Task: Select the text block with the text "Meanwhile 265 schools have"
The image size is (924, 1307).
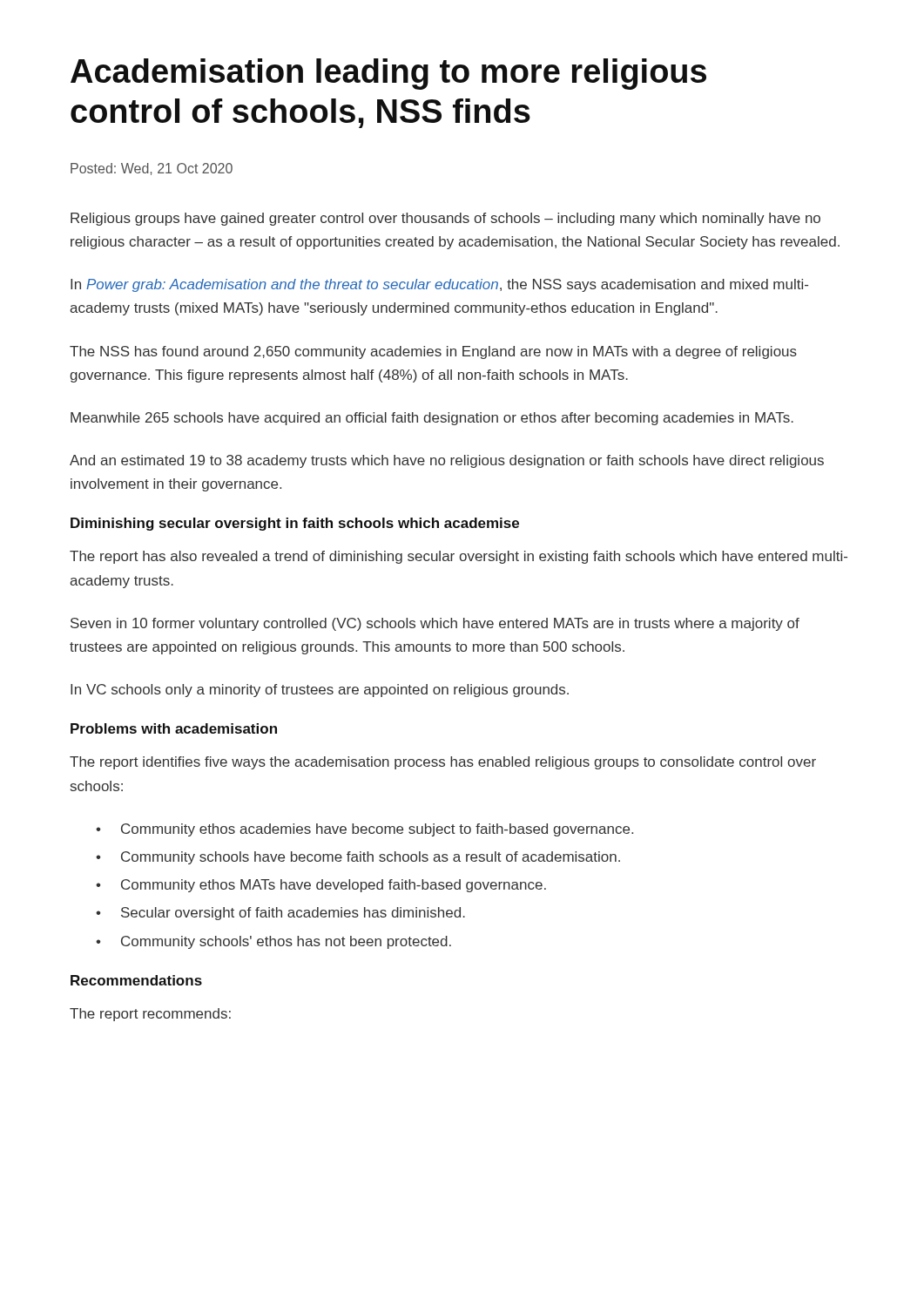Action: [x=432, y=418]
